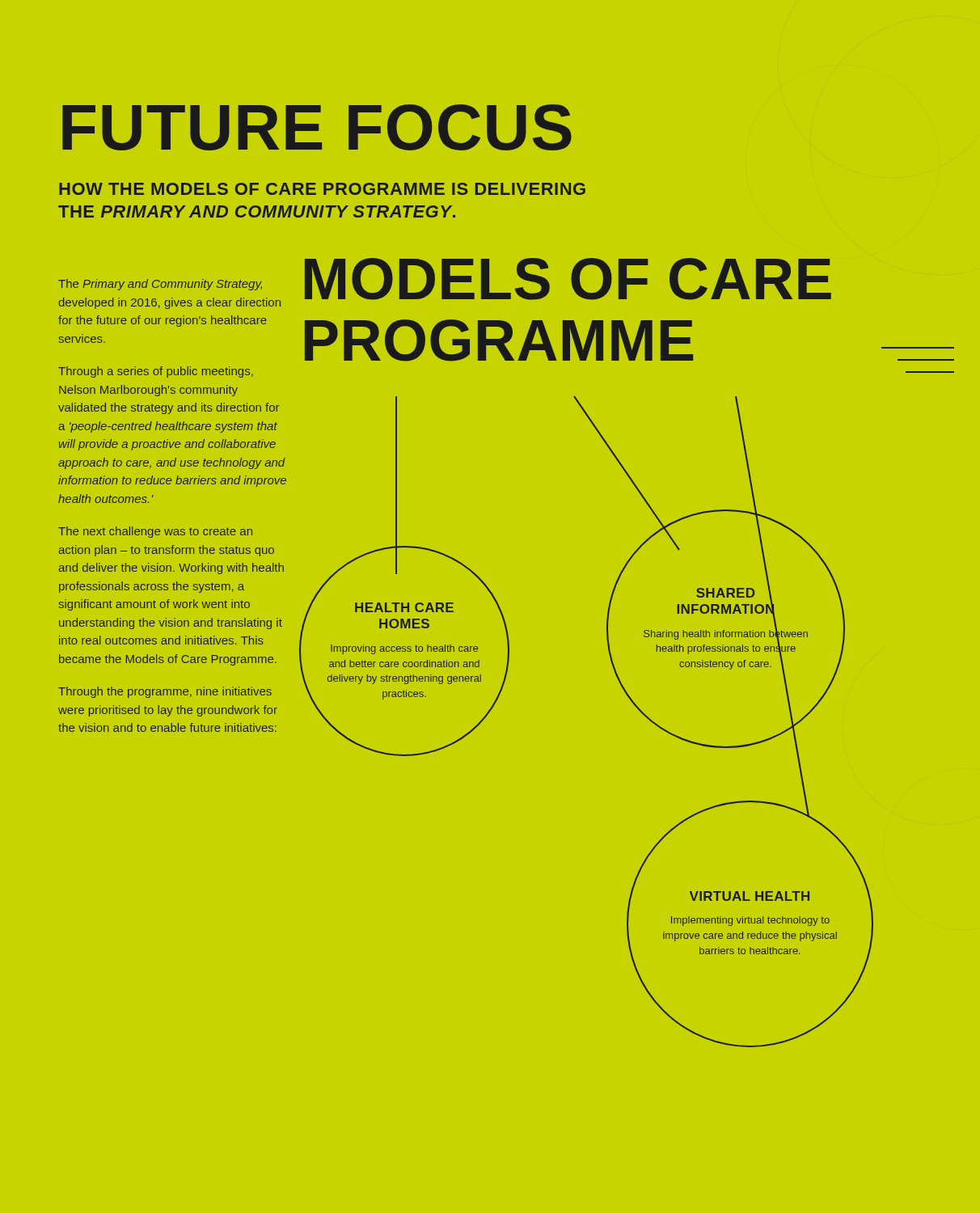980x1213 pixels.
Task: Locate the section header
Action: [374, 200]
